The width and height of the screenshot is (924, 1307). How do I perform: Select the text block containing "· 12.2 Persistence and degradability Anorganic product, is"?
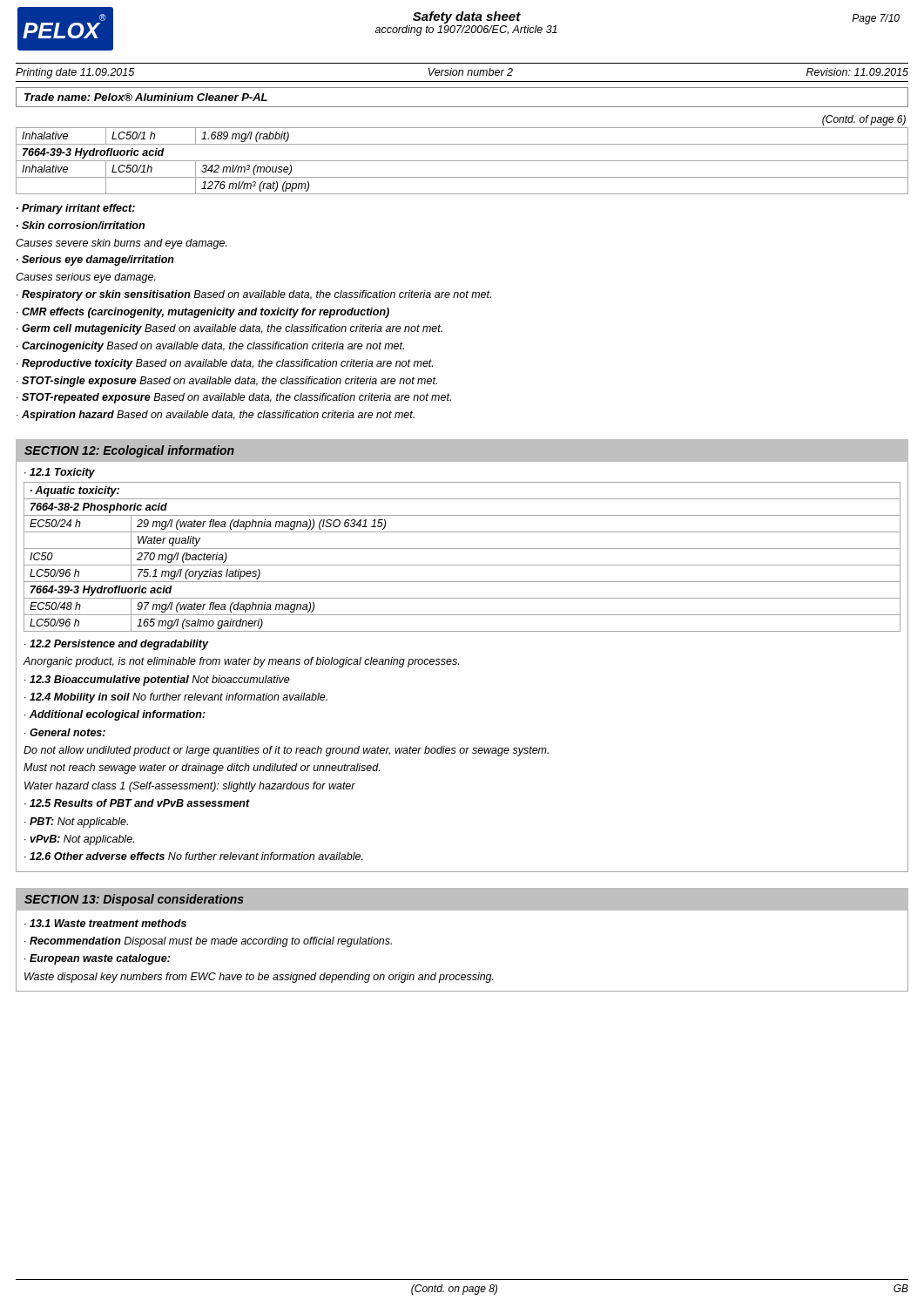462,751
